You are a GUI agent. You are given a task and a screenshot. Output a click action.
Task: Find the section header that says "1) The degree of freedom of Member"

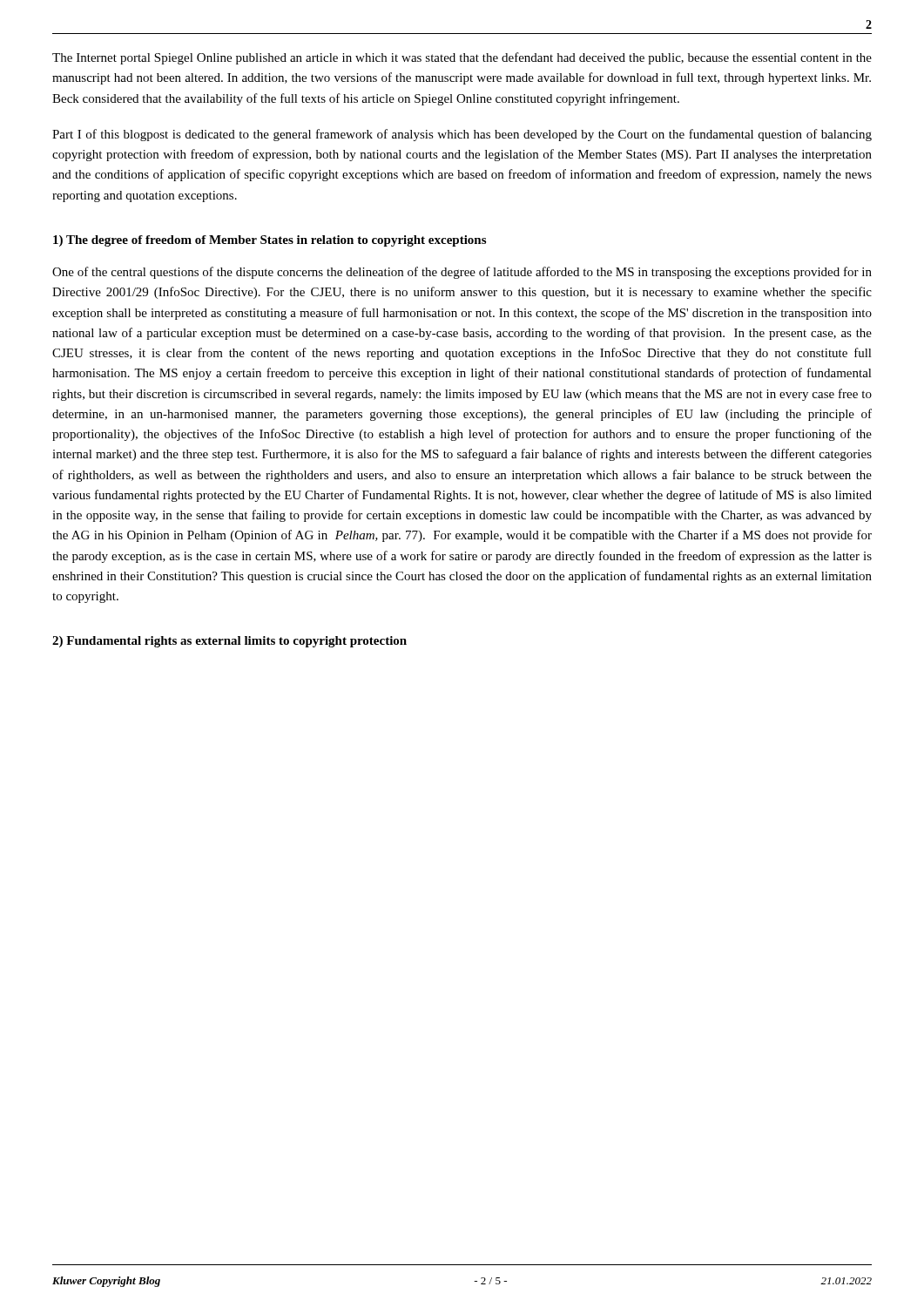269,239
